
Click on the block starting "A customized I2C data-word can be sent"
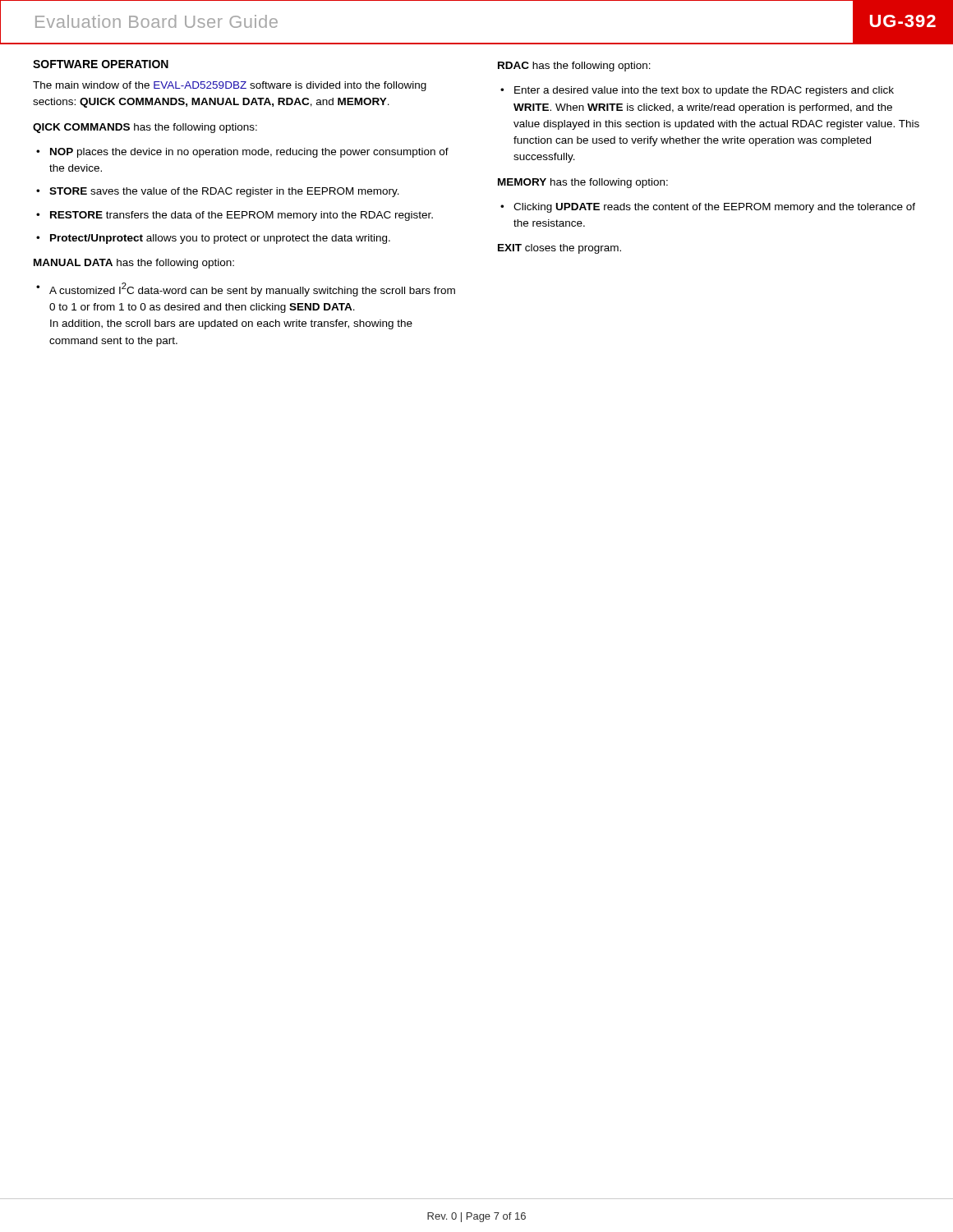(x=252, y=314)
